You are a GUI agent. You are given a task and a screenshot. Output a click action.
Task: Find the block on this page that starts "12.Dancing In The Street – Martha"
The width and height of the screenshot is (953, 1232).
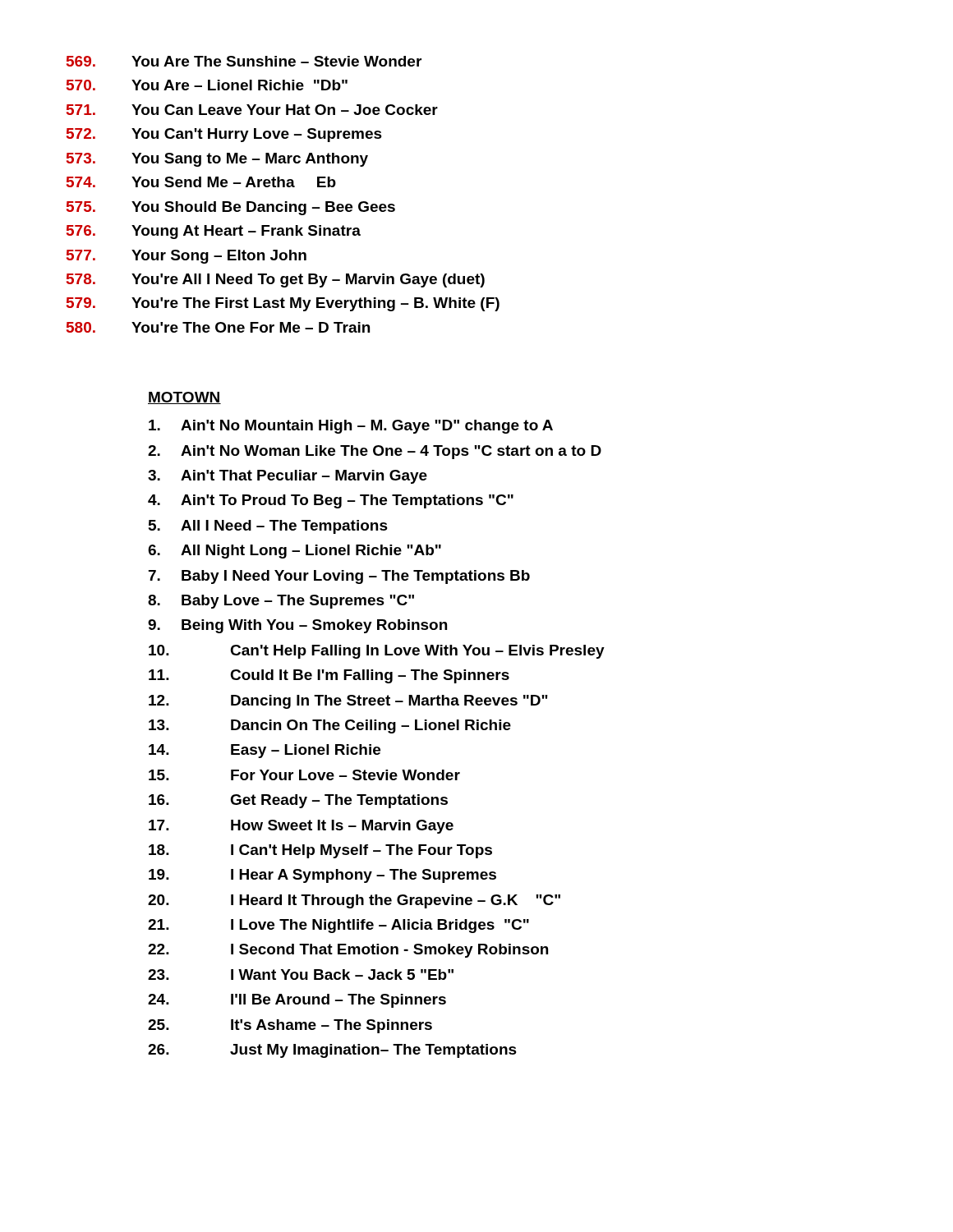click(348, 700)
